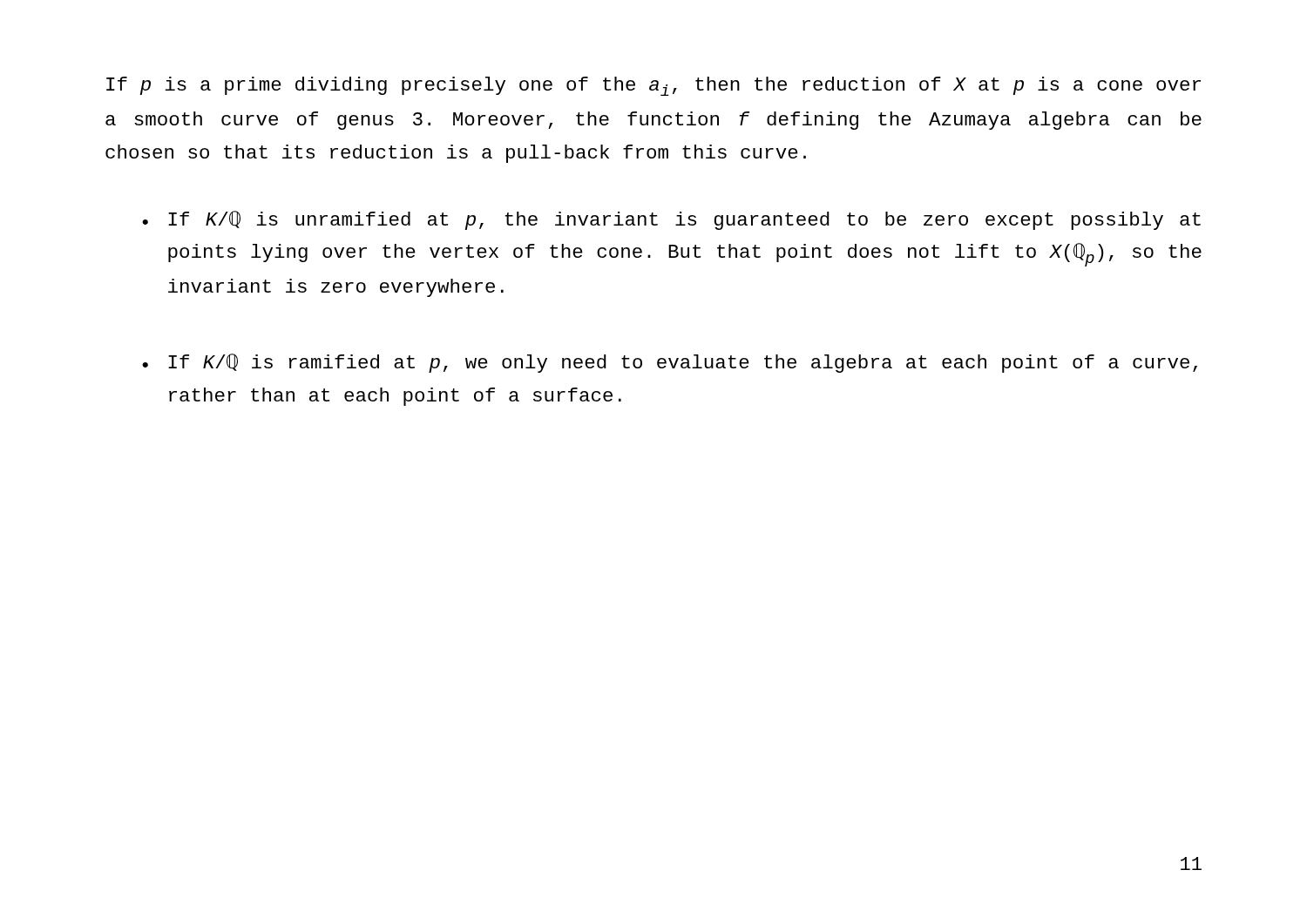The width and height of the screenshot is (1307, 924).
Task: Point to the element starting "• If K/ℚ is ramified"
Action: [670, 363]
